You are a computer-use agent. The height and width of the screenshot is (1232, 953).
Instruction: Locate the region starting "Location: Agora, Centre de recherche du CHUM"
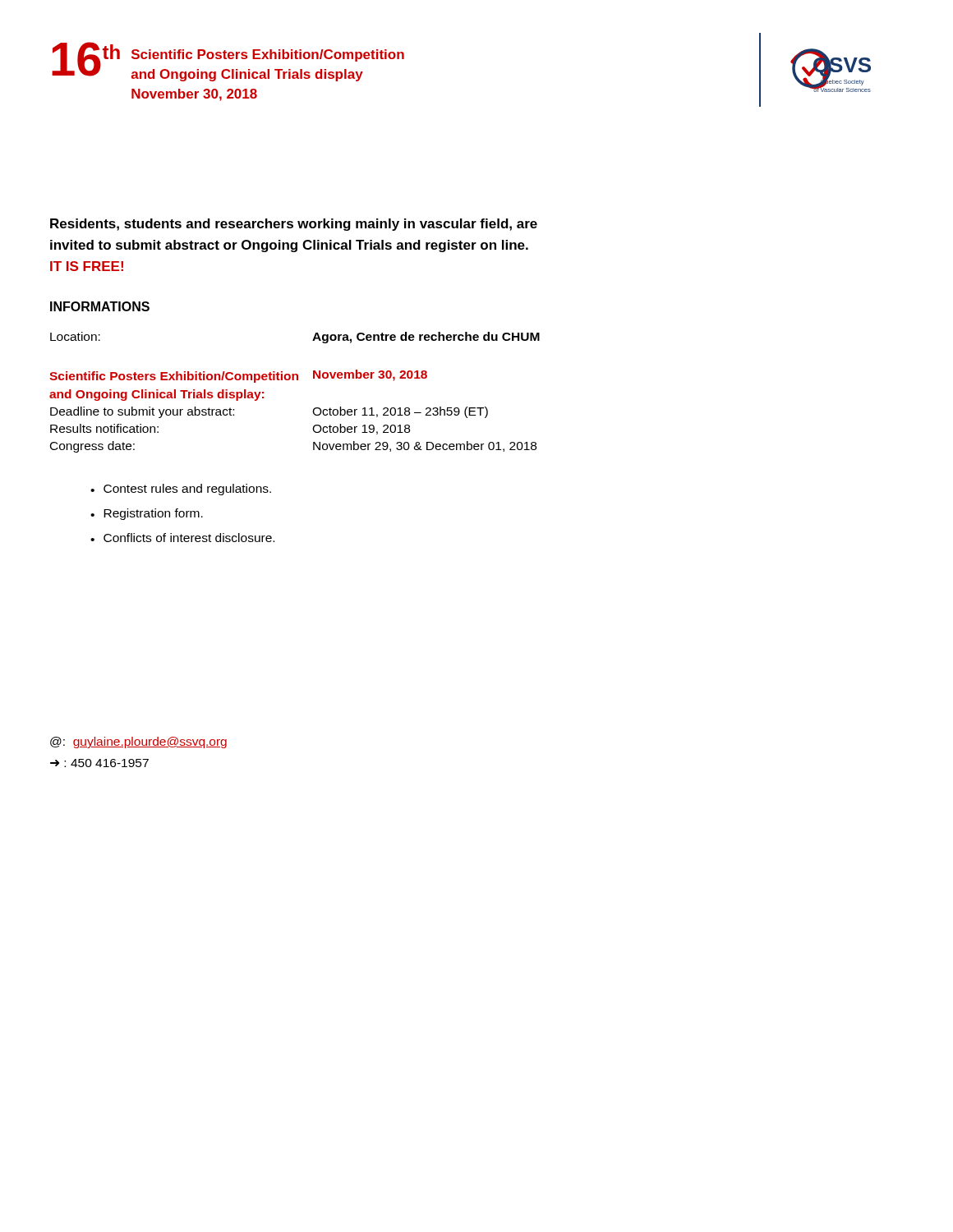(476, 337)
